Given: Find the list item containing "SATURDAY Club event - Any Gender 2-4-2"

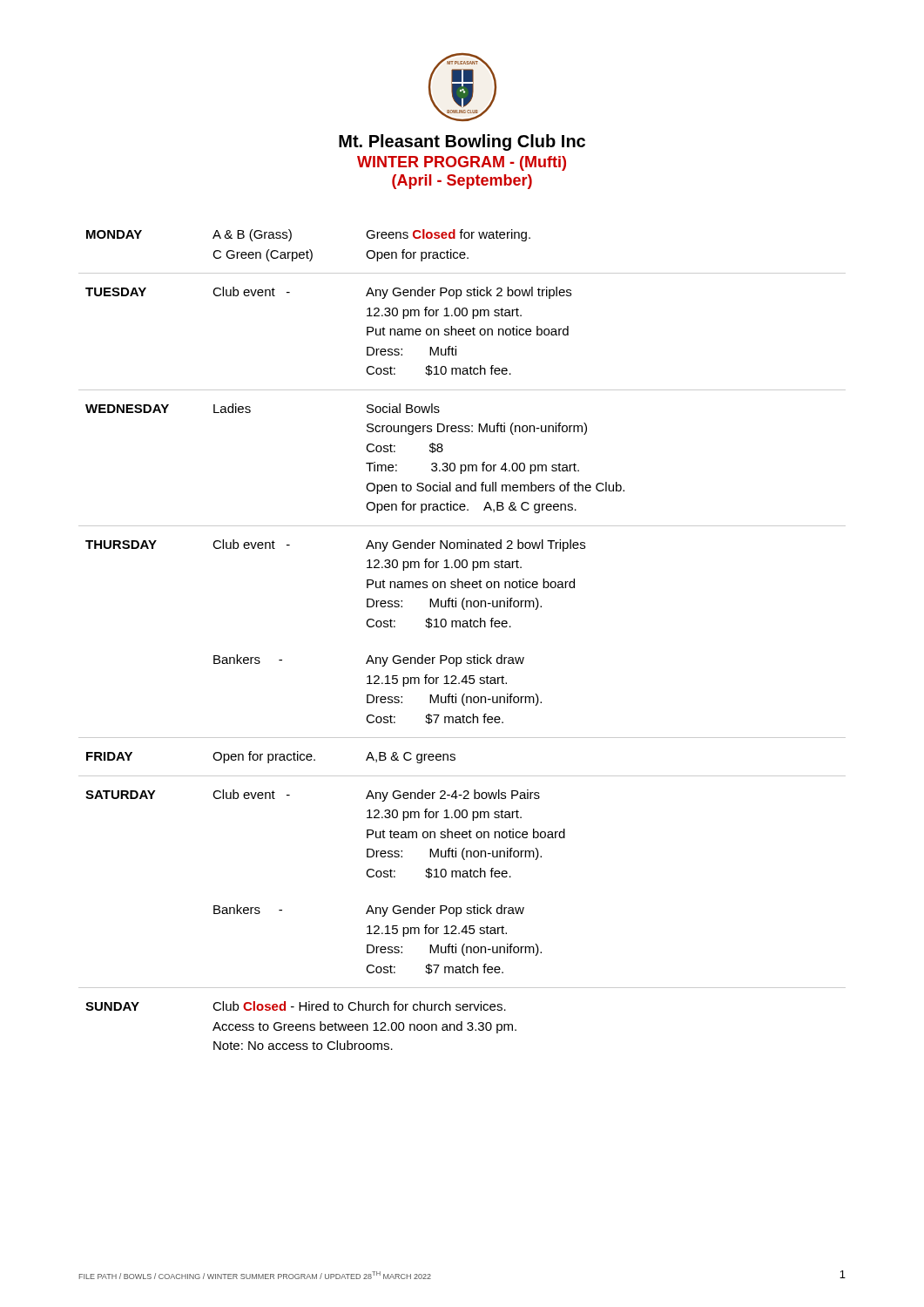Looking at the screenshot, I should coord(462,833).
